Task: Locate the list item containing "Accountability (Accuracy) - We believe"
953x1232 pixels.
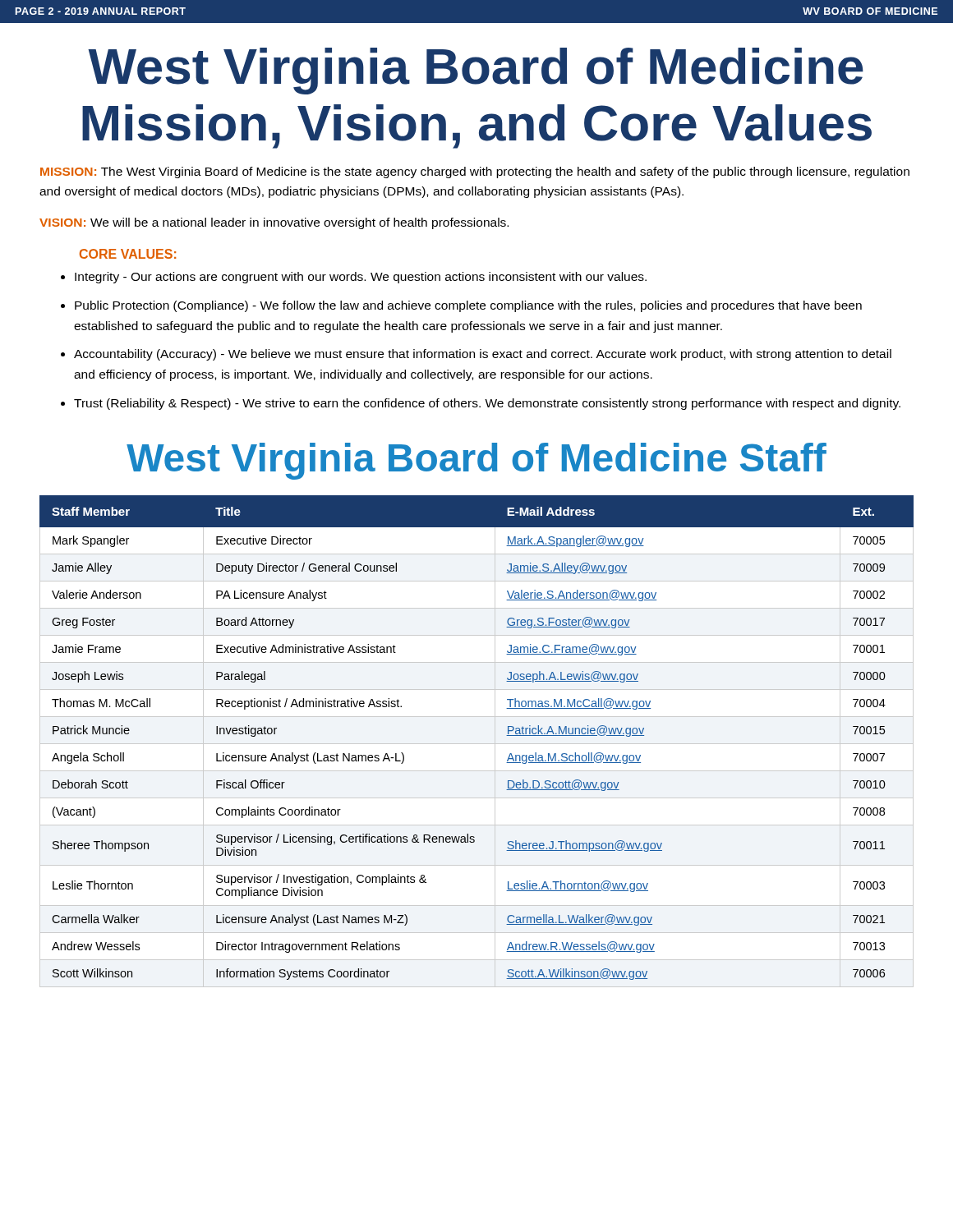Action: coord(483,364)
